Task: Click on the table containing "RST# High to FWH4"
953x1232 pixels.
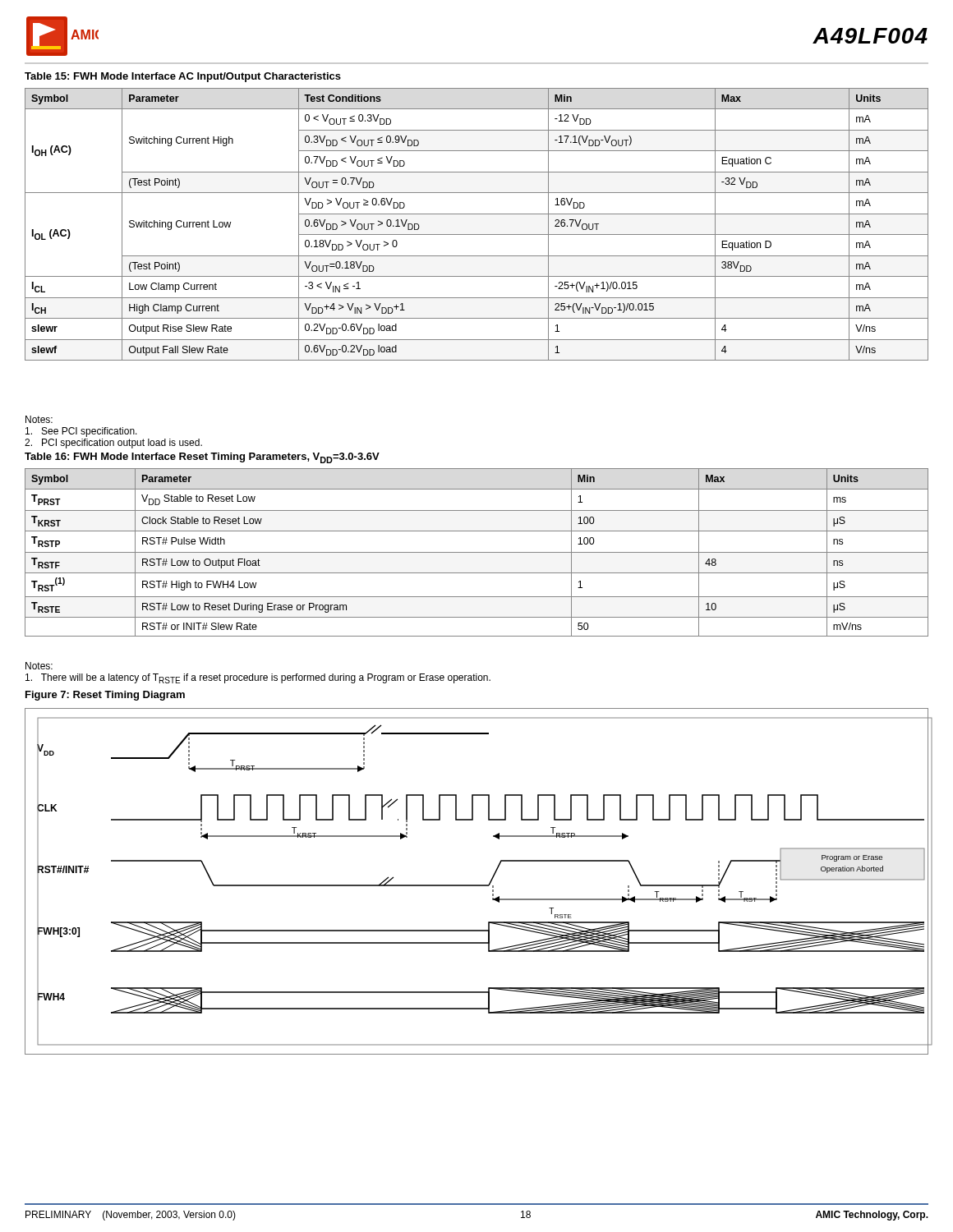Action: [476, 552]
